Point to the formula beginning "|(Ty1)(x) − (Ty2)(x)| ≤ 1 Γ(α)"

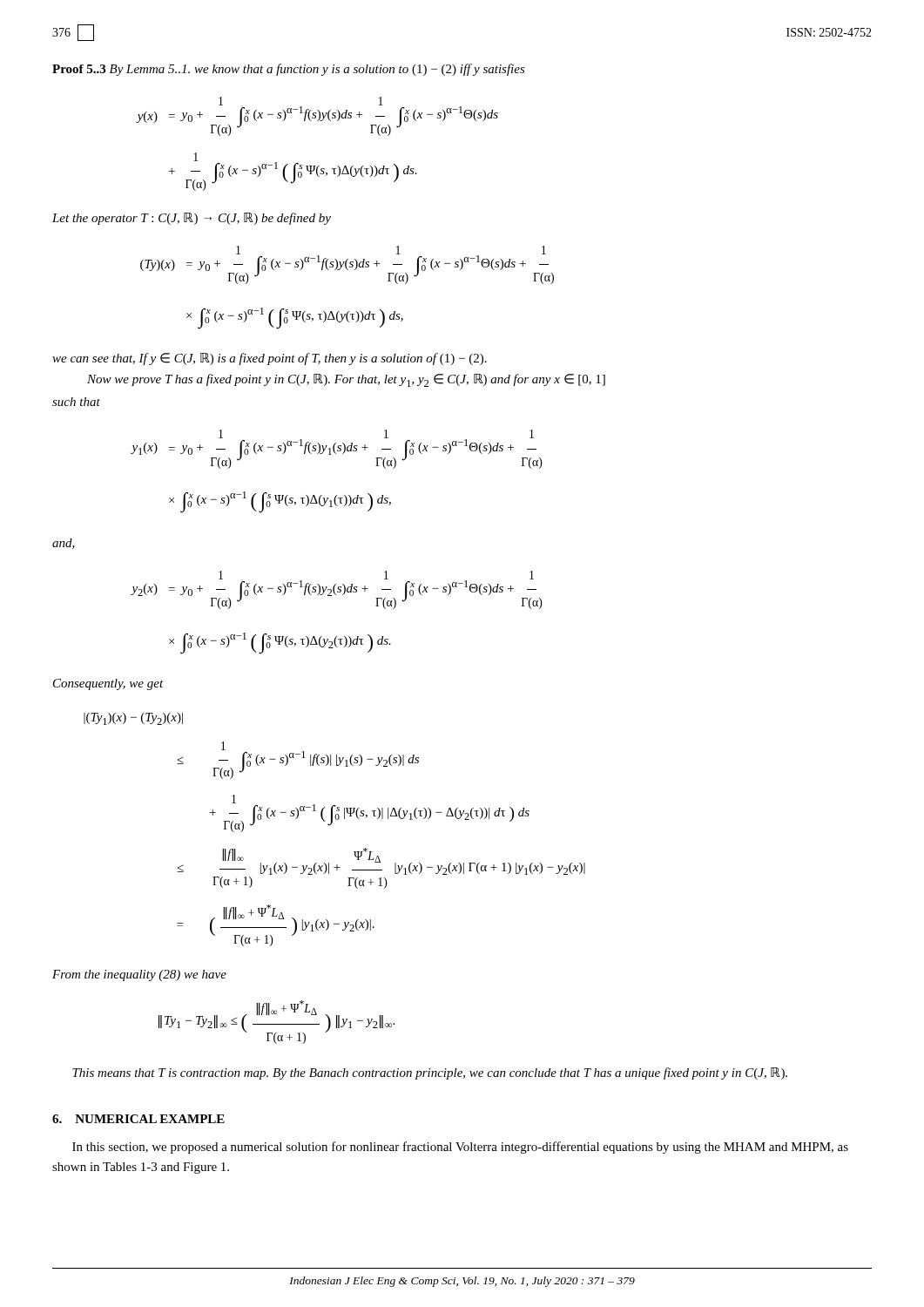332,828
